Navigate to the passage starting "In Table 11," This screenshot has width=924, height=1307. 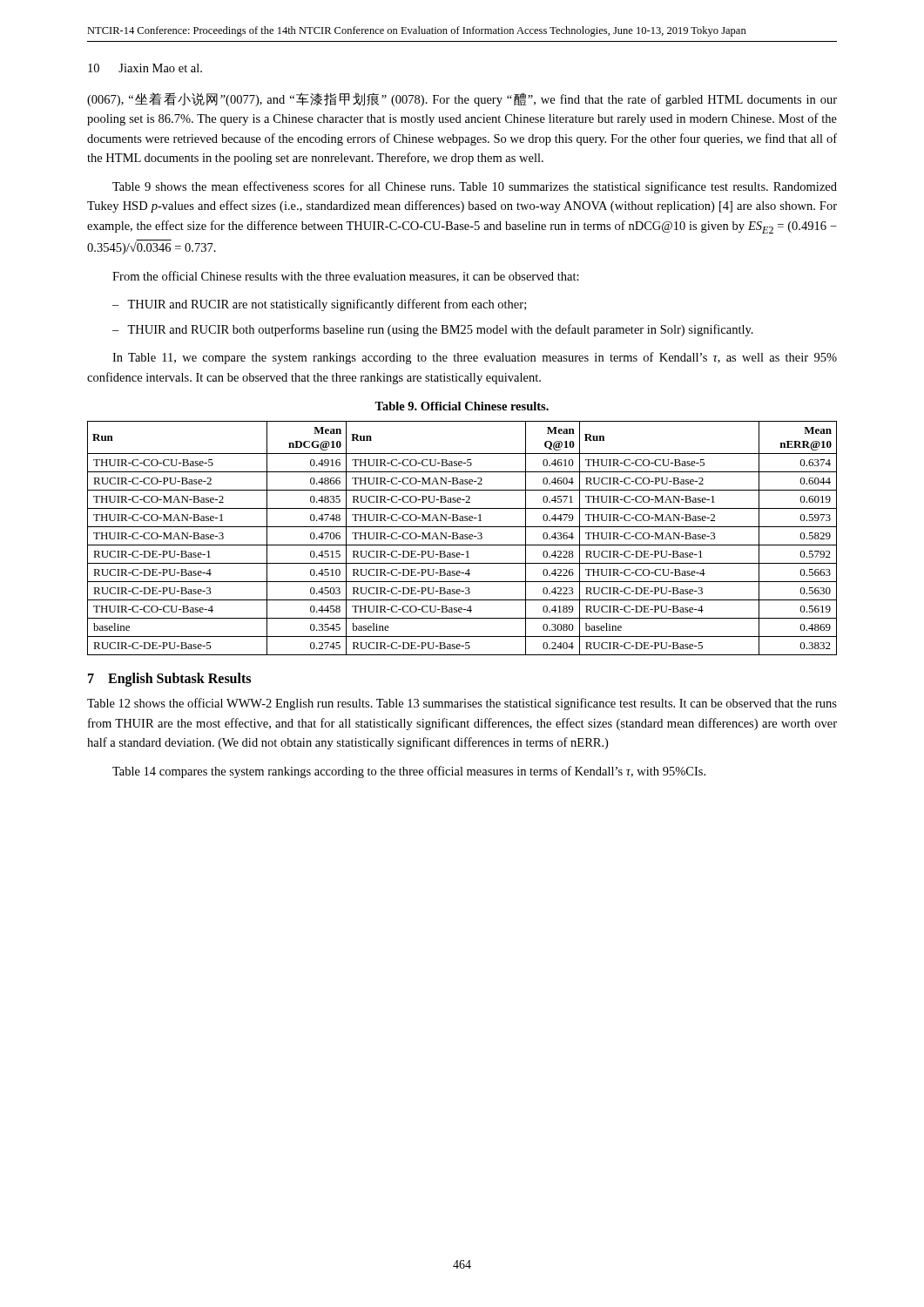click(462, 368)
